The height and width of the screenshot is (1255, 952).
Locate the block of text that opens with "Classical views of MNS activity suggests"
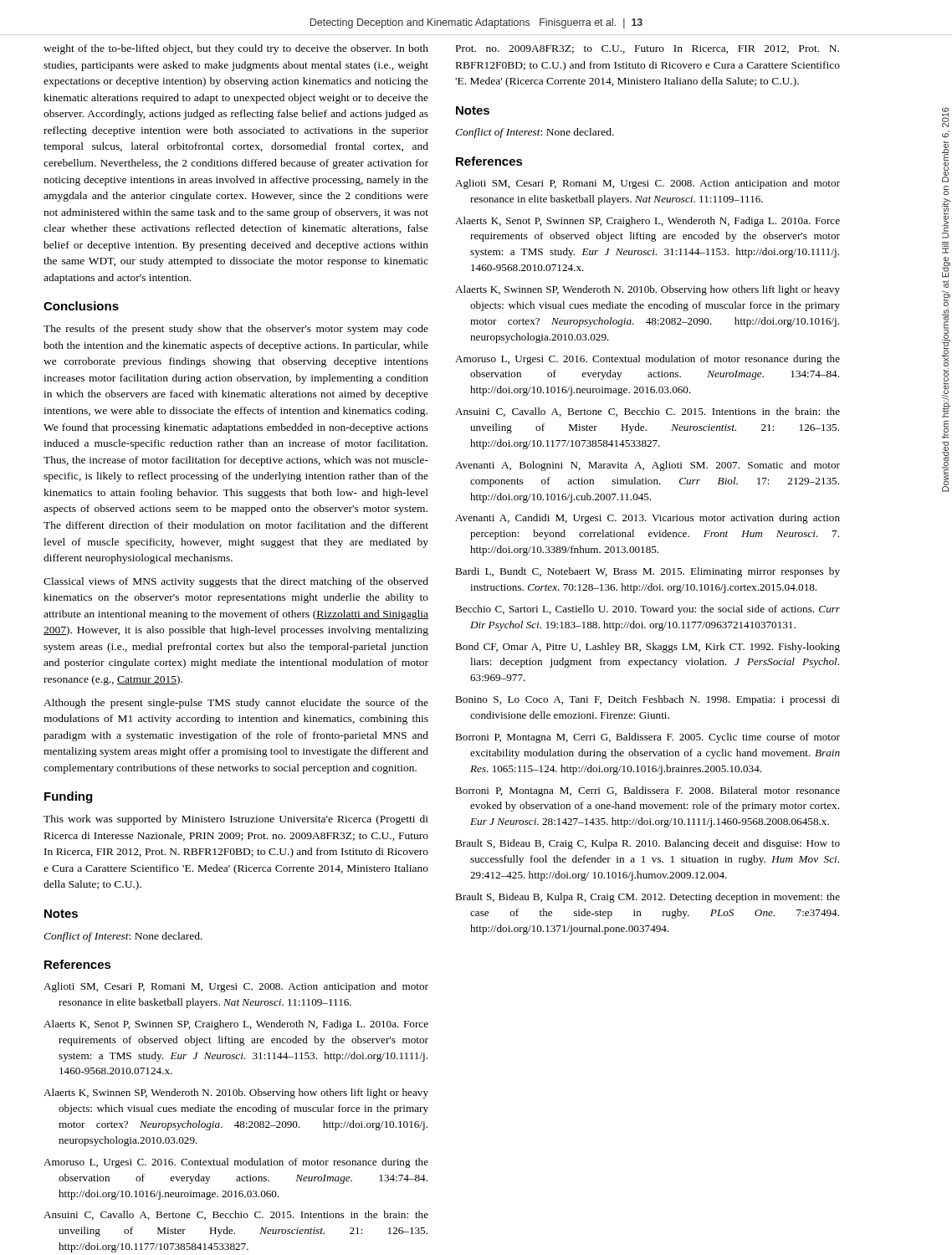tap(236, 630)
